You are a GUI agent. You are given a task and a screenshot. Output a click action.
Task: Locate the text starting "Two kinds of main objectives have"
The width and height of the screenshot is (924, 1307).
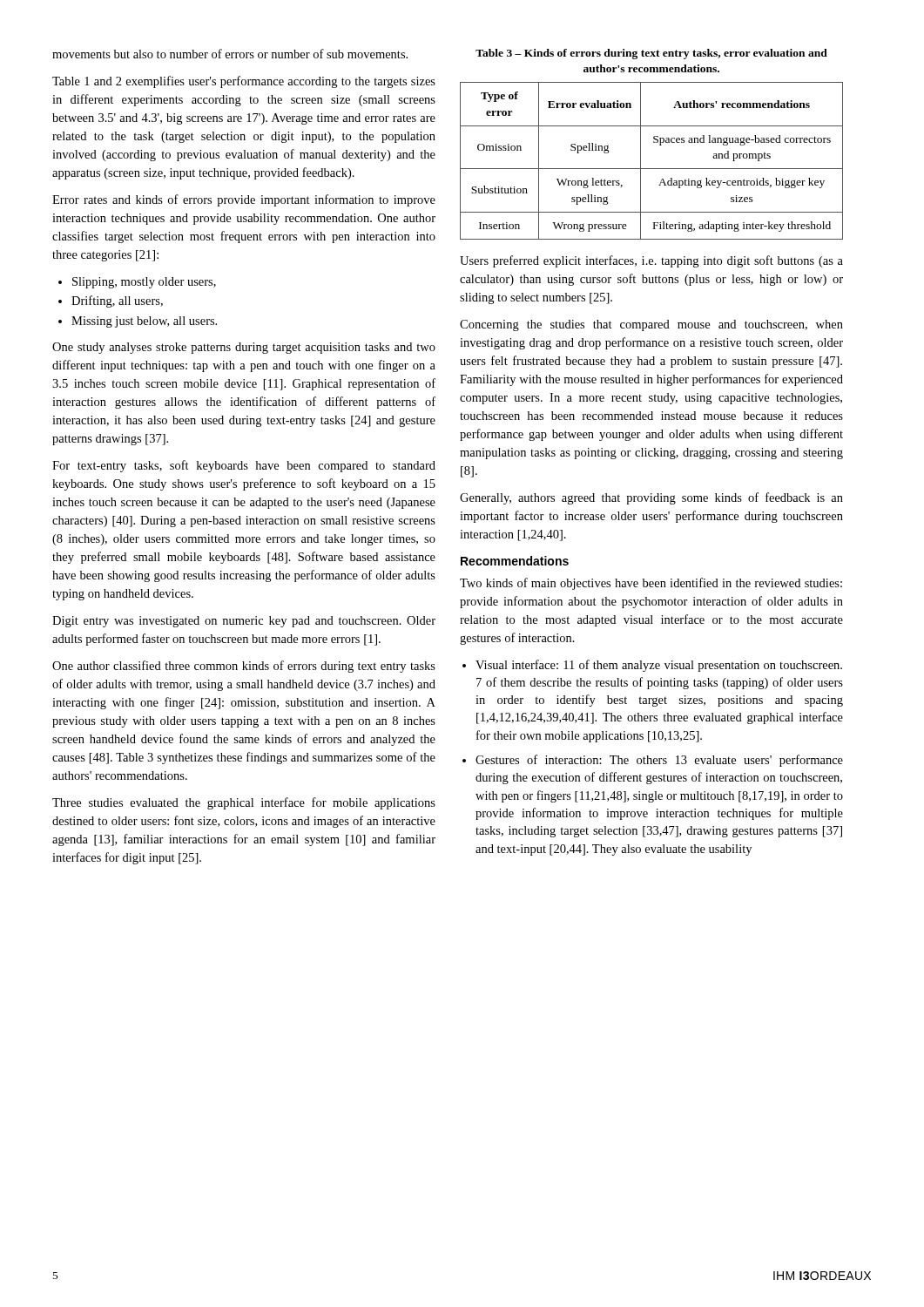coord(651,610)
